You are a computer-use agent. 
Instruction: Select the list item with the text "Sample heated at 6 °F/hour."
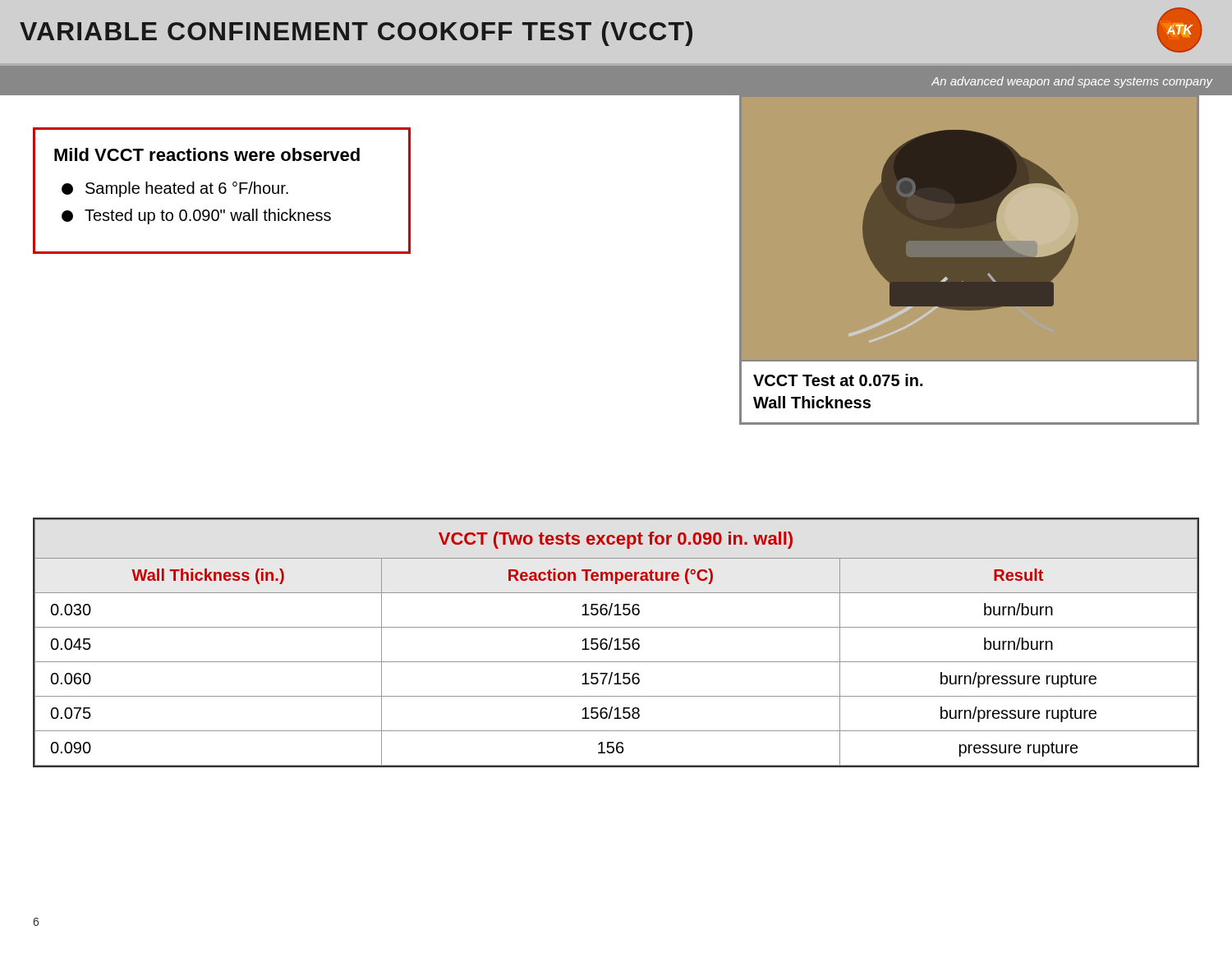[175, 189]
